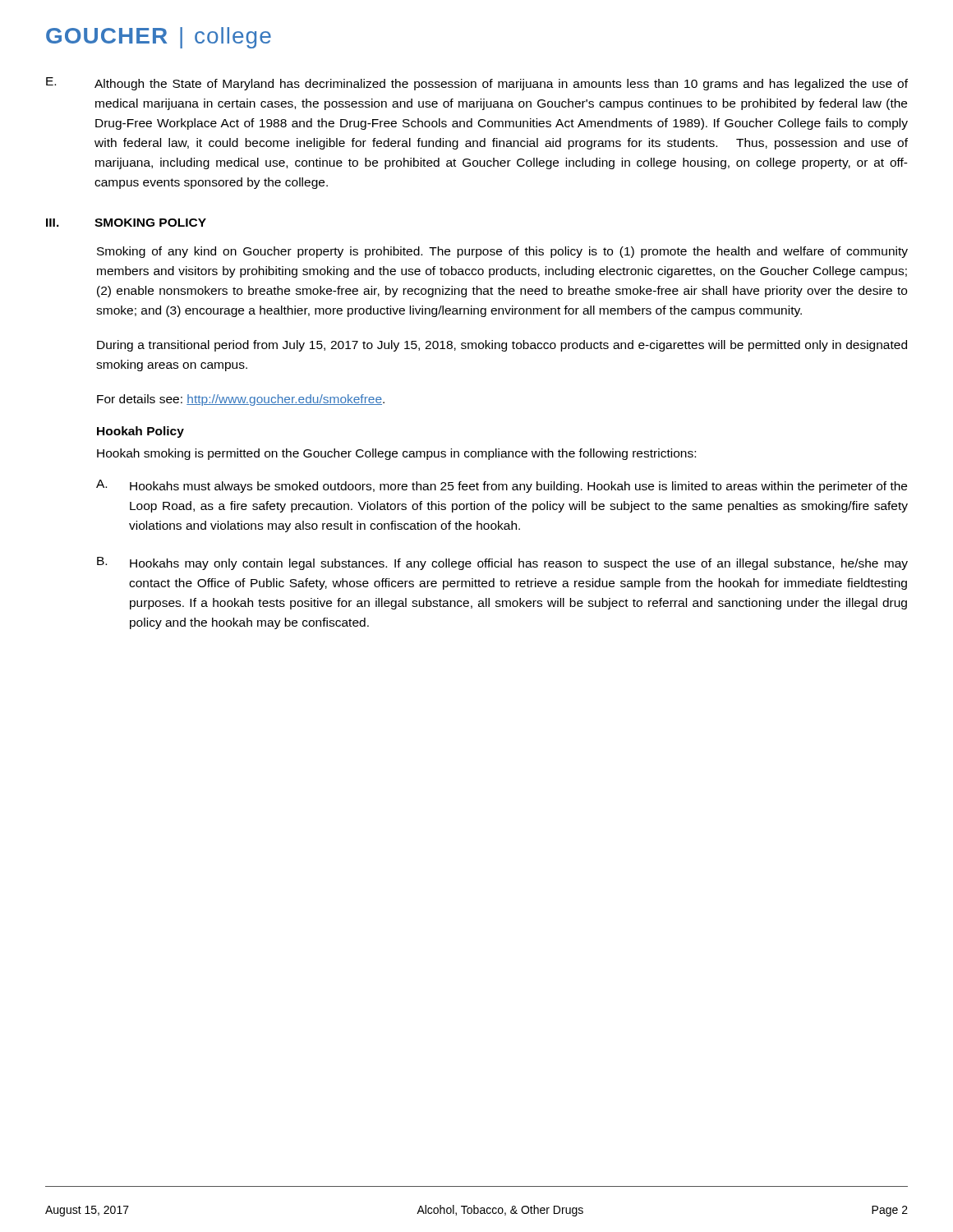The height and width of the screenshot is (1232, 953).
Task: Select the region starting "For details see: http://www.goucher.edu/smokefree."
Action: pyautogui.click(x=241, y=399)
